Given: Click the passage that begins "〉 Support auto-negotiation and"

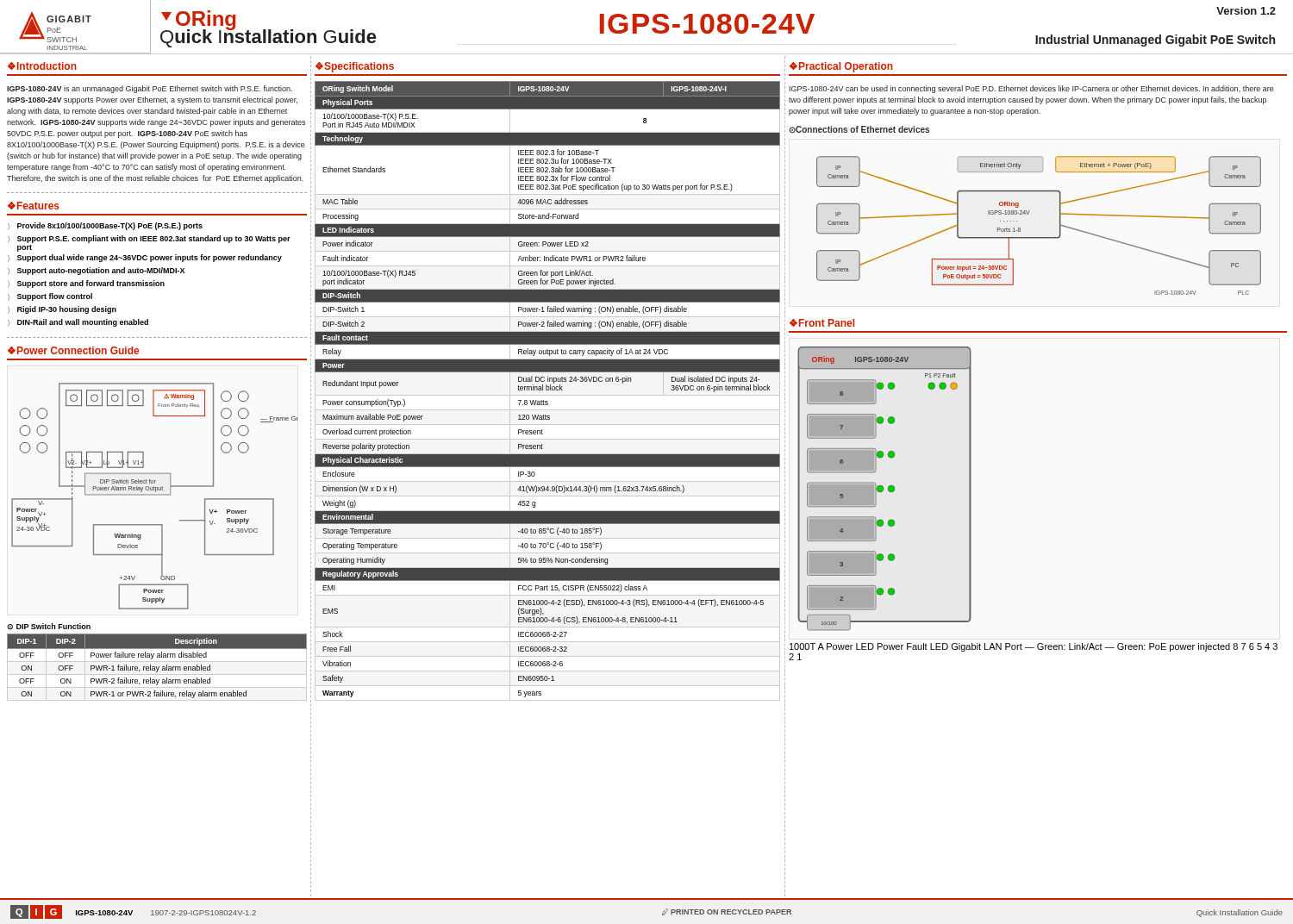Looking at the screenshot, I should point(96,271).
